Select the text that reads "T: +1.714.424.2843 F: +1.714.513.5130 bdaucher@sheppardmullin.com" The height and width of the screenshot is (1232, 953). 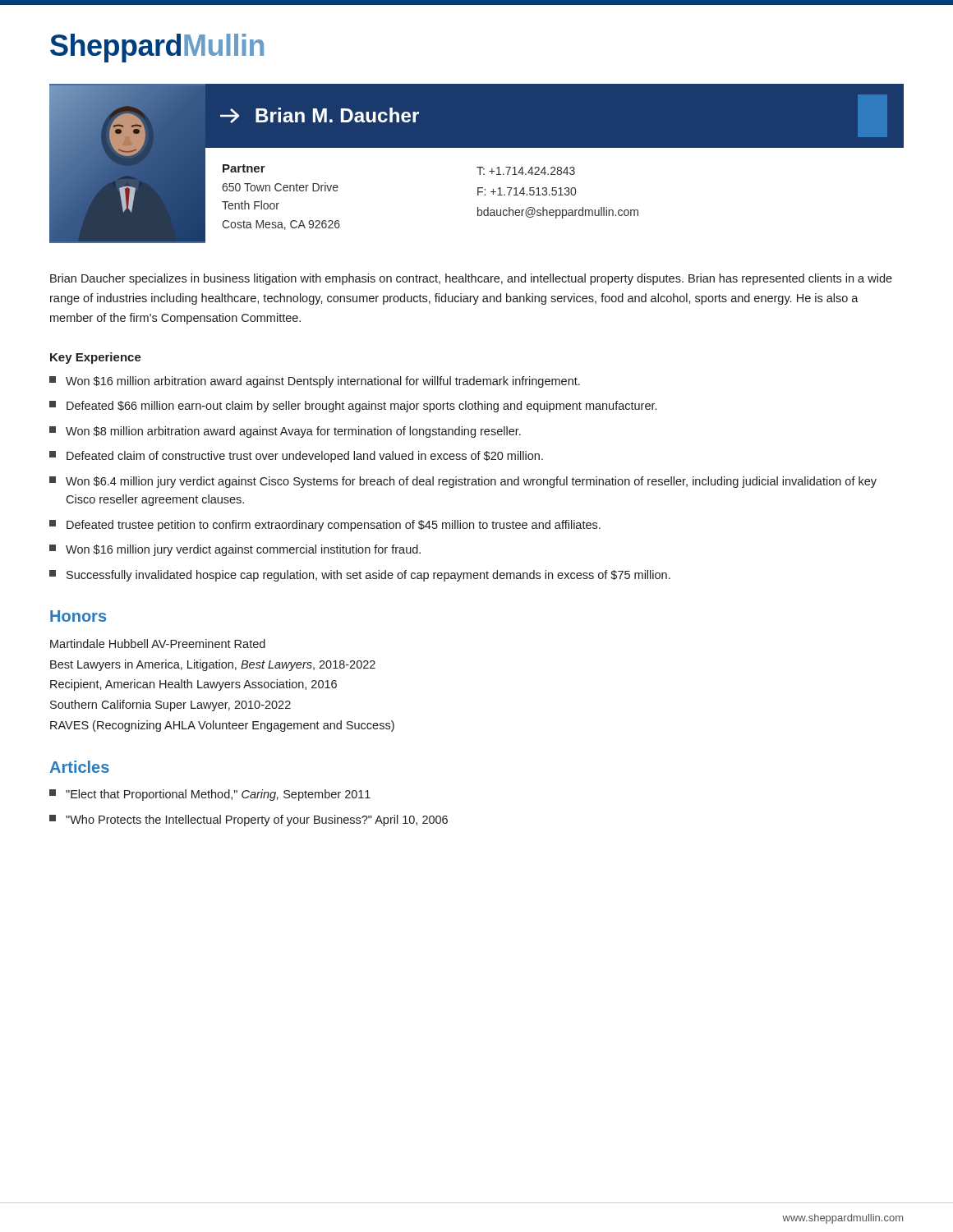[558, 192]
